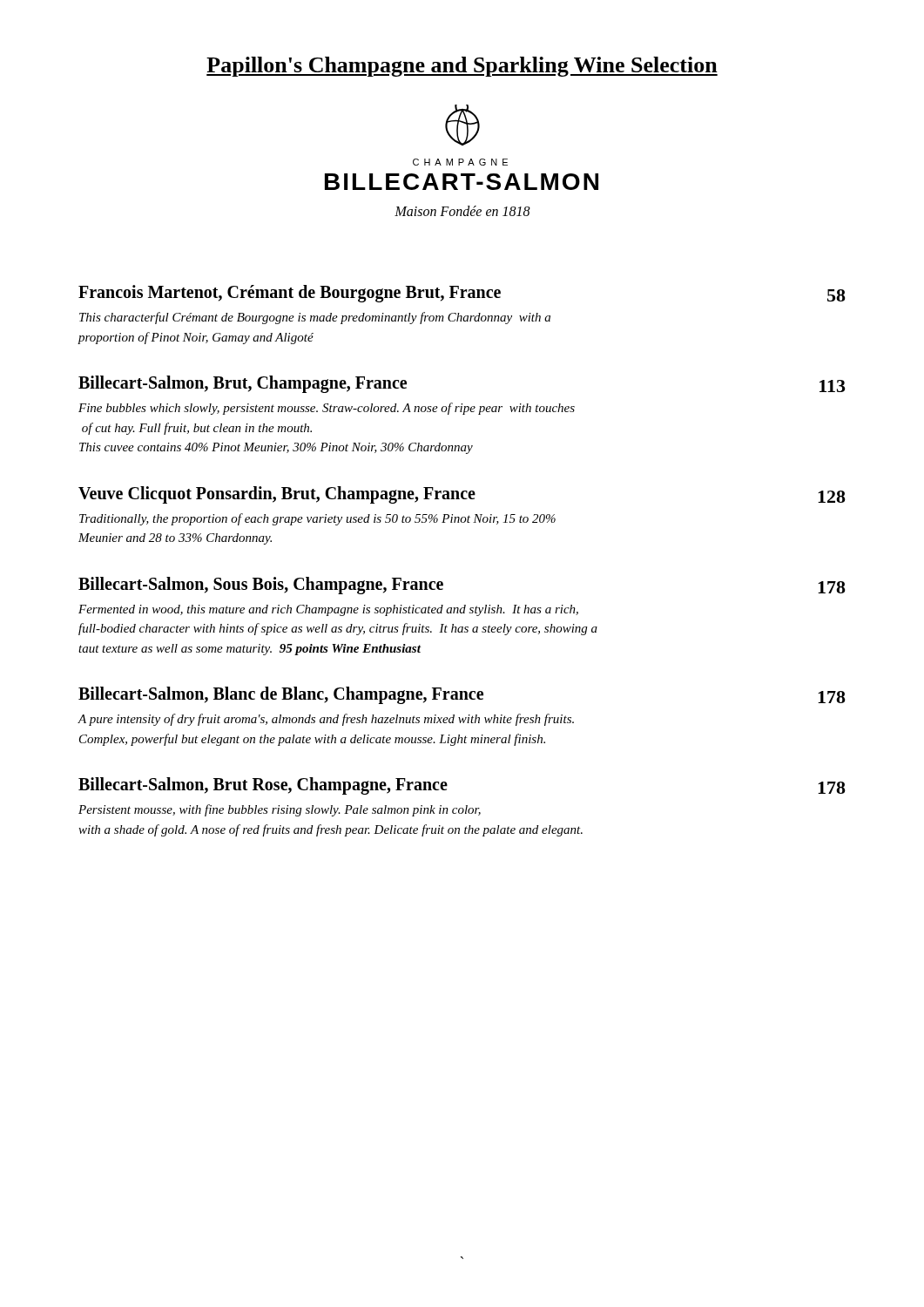Find the section header containing "Veuve Clicquot Ponsardin,"
The width and height of the screenshot is (924, 1307).
(462, 515)
